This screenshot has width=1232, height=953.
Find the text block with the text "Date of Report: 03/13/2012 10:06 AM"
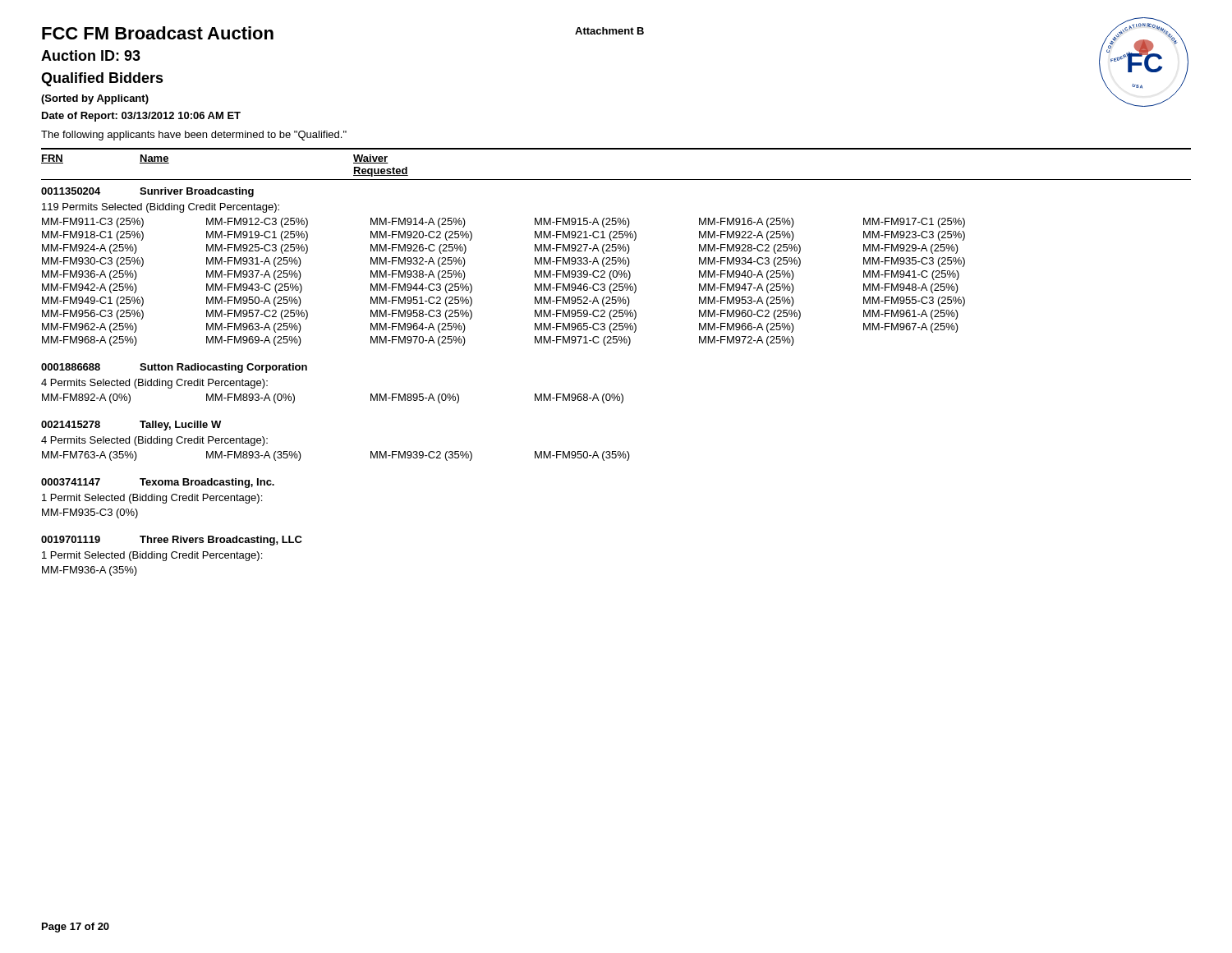pos(141,115)
